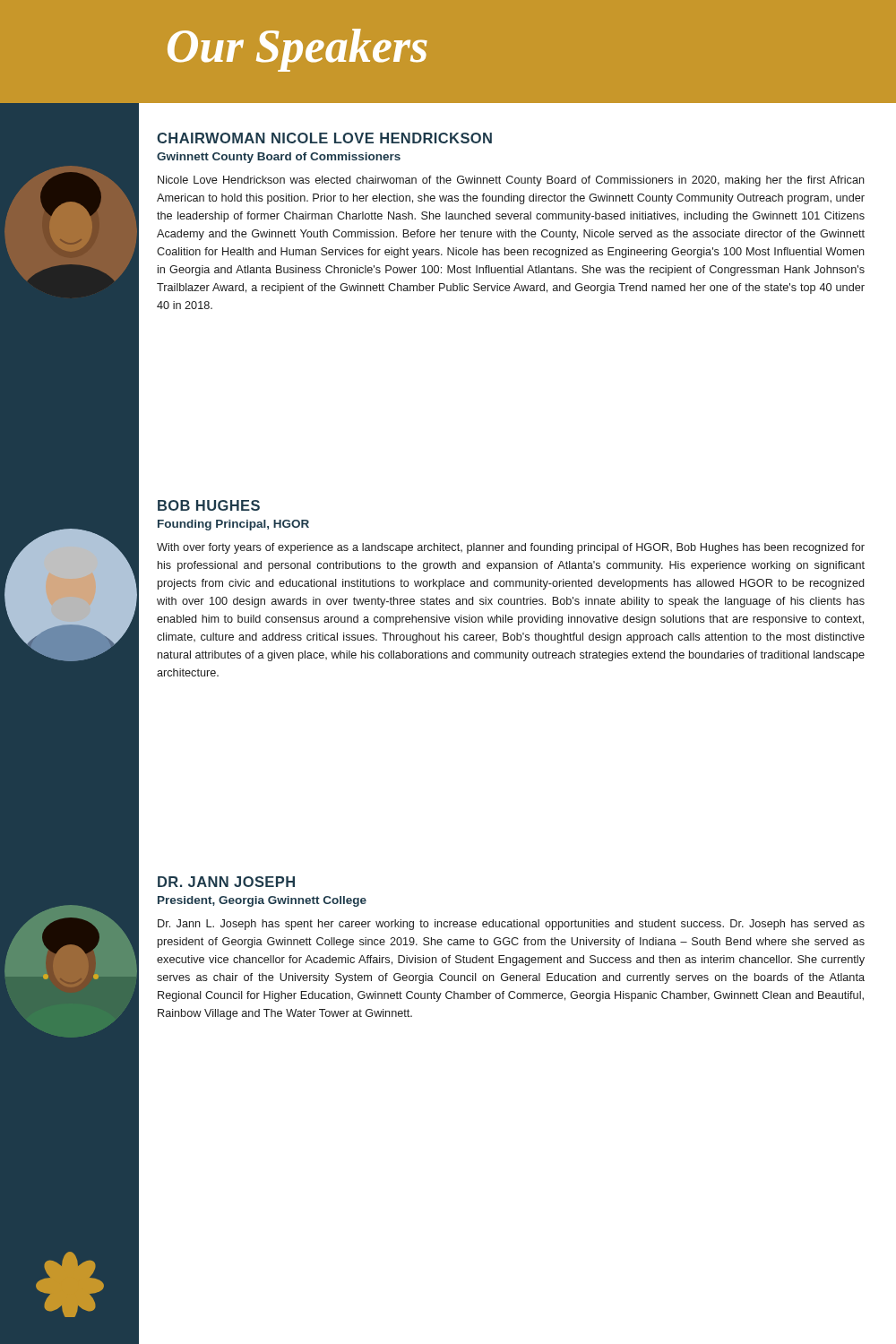Click on the section header containing "DR. JANN JOSEPH"

click(x=262, y=890)
